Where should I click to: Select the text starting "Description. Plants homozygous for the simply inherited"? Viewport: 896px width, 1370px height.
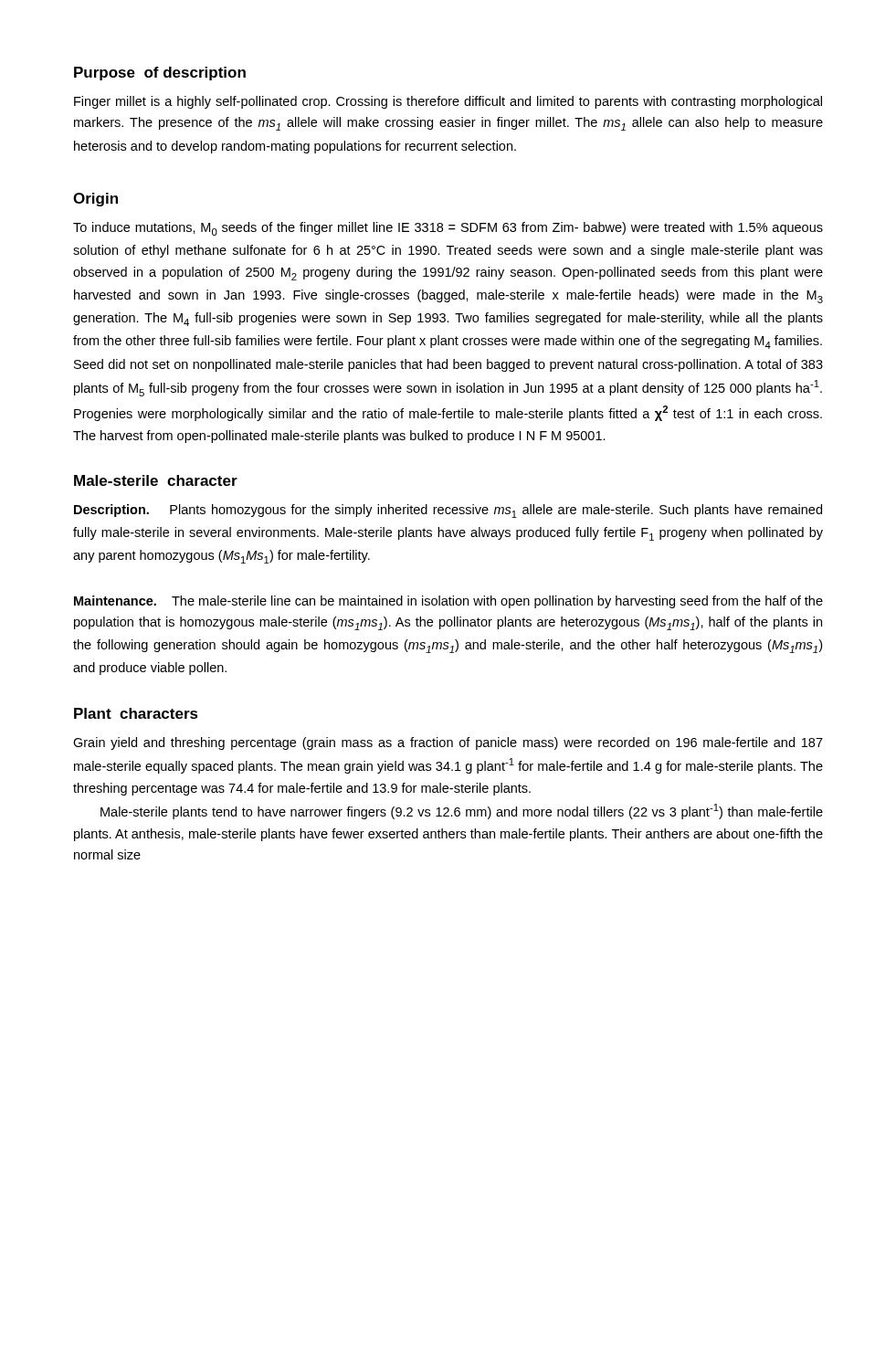448,534
